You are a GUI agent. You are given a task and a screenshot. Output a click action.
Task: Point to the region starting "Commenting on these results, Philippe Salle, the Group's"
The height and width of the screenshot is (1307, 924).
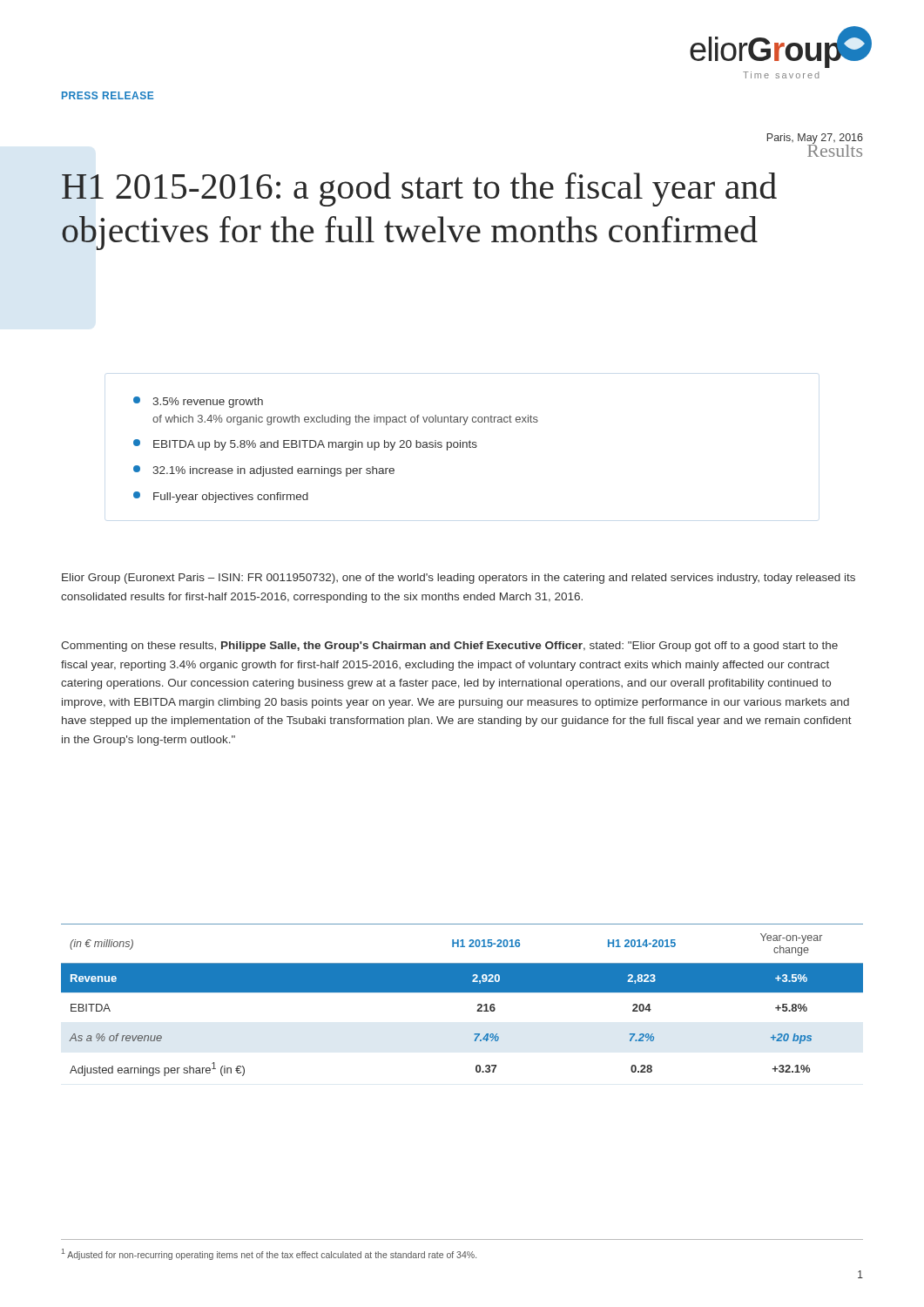click(456, 692)
